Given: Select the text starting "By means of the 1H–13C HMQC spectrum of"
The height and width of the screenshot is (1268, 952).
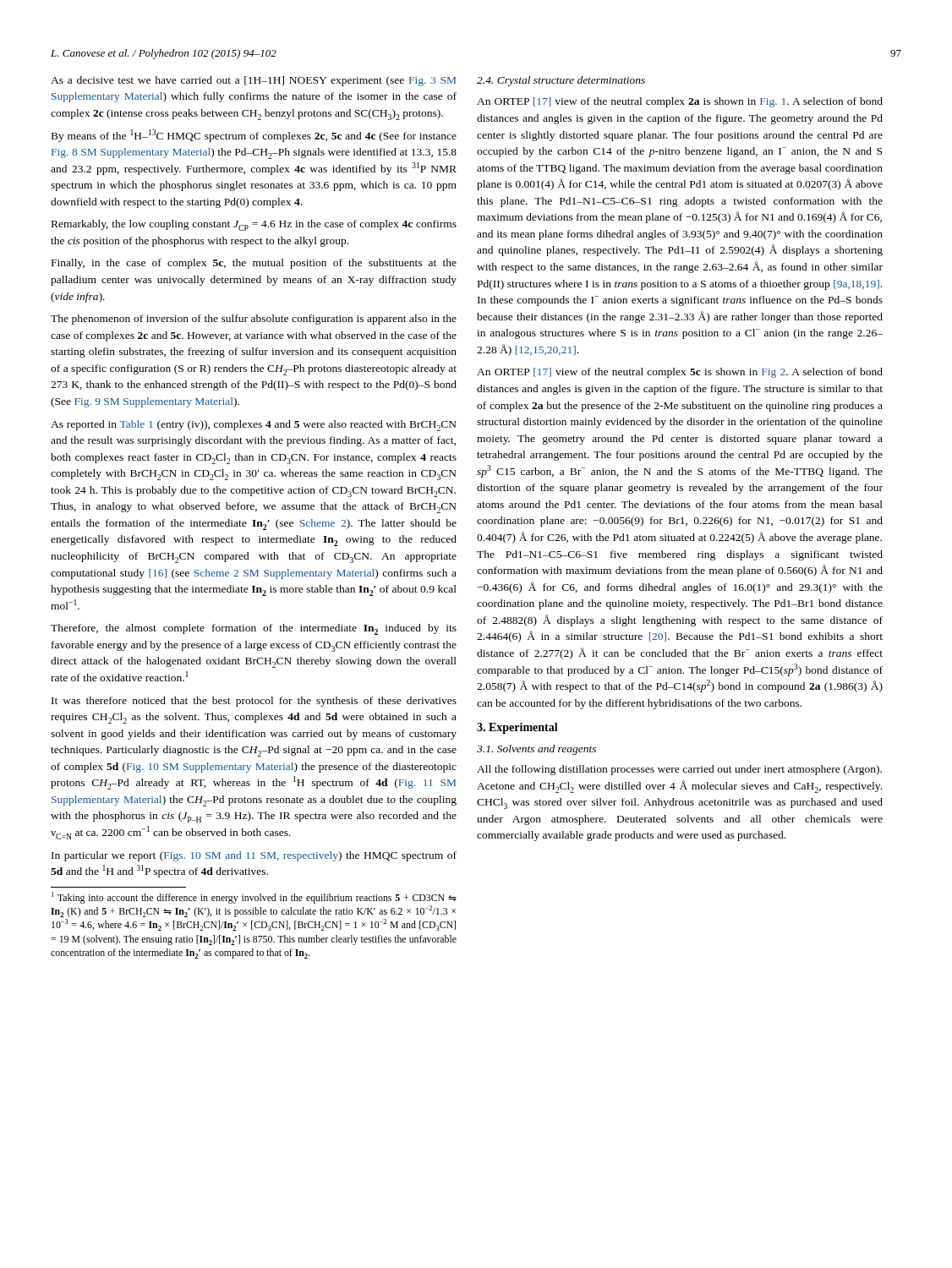Looking at the screenshot, I should (254, 169).
